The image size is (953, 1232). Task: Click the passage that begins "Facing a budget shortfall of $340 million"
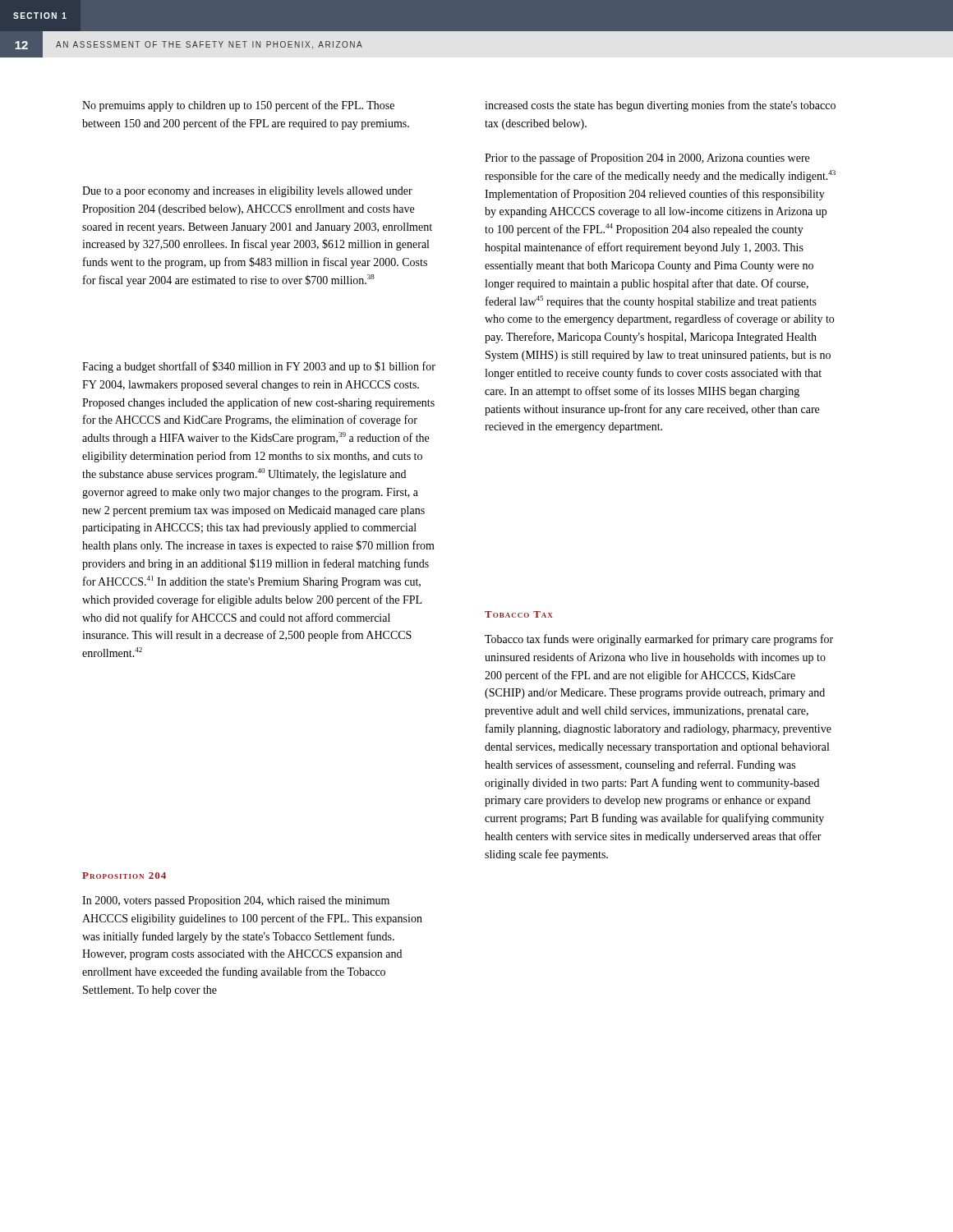[x=259, y=510]
